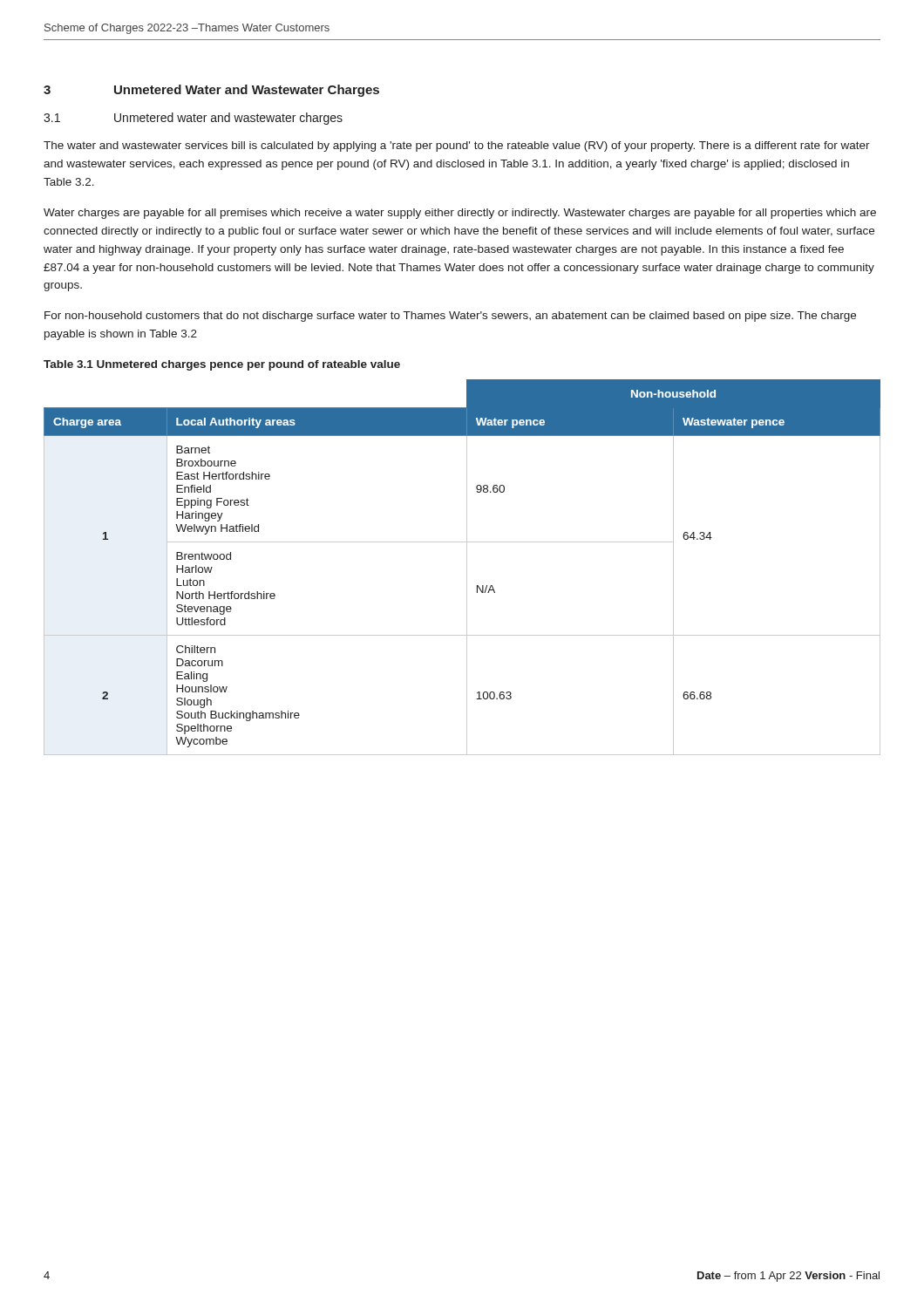Select the text block containing "The water and wastewater services bill is calculated"
The image size is (924, 1308).
pos(457,163)
